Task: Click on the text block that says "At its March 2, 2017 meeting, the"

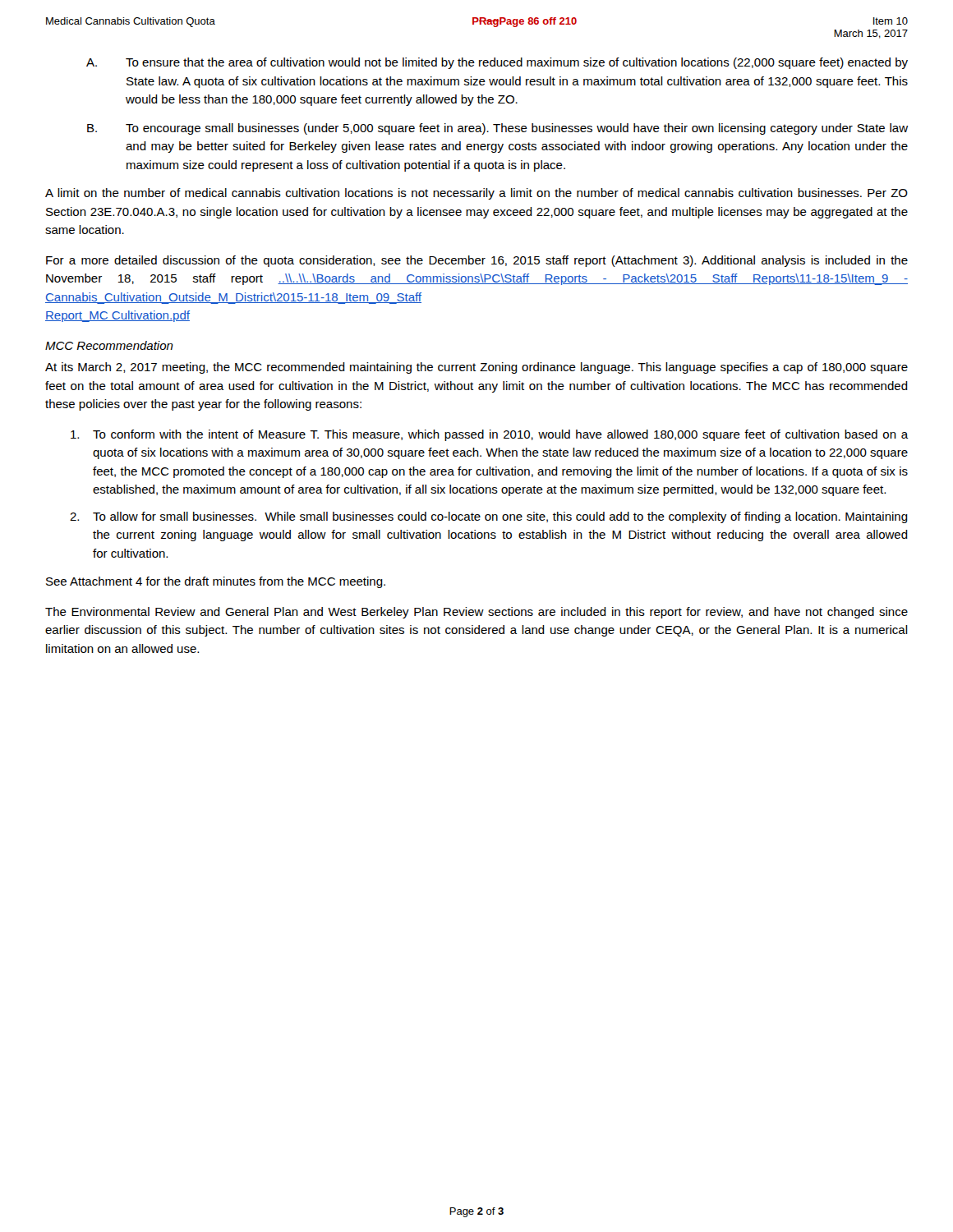Action: point(476,385)
